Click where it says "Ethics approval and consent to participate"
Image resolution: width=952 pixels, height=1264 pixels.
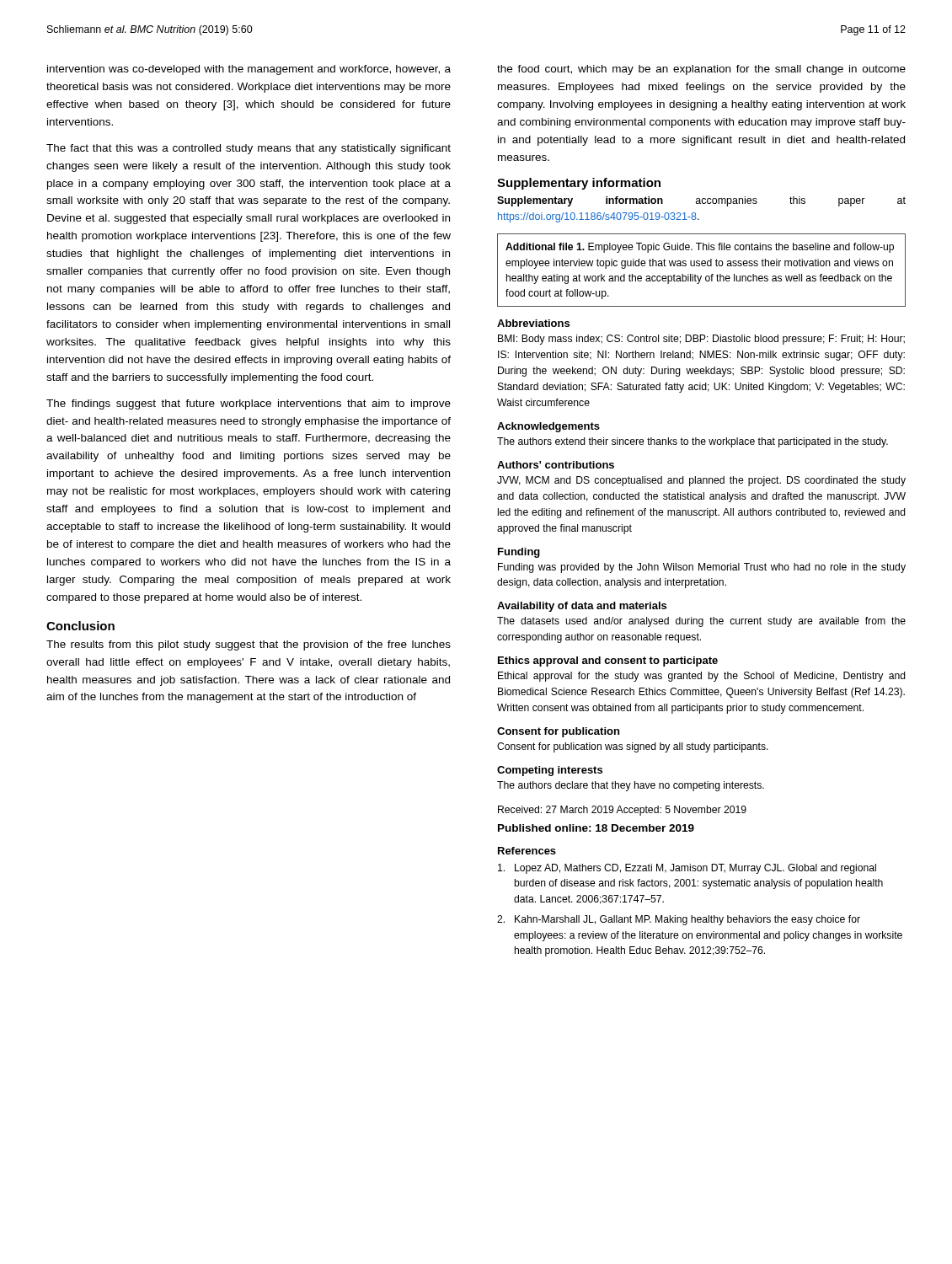pyautogui.click(x=608, y=660)
